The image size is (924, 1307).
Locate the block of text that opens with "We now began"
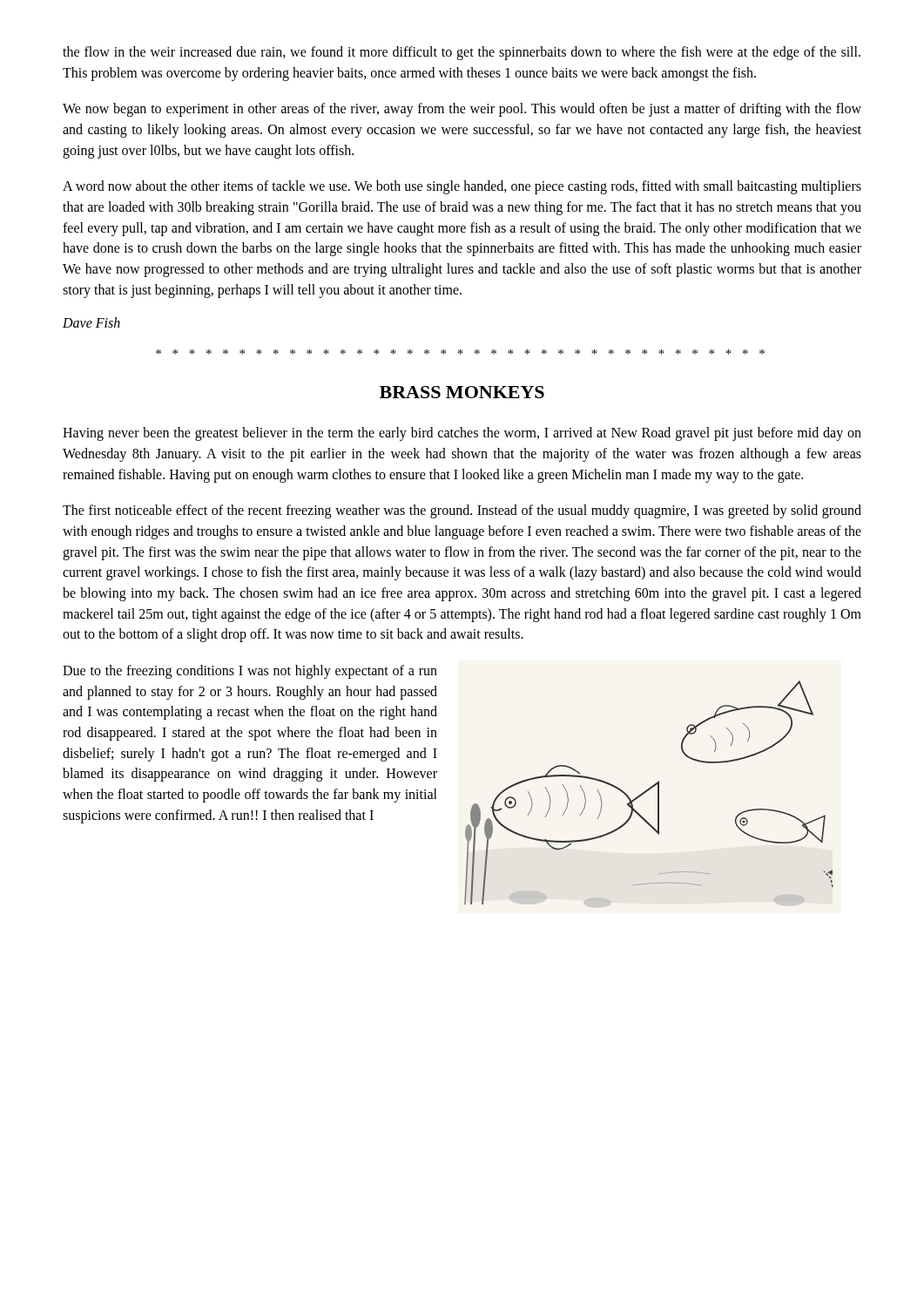coord(462,129)
